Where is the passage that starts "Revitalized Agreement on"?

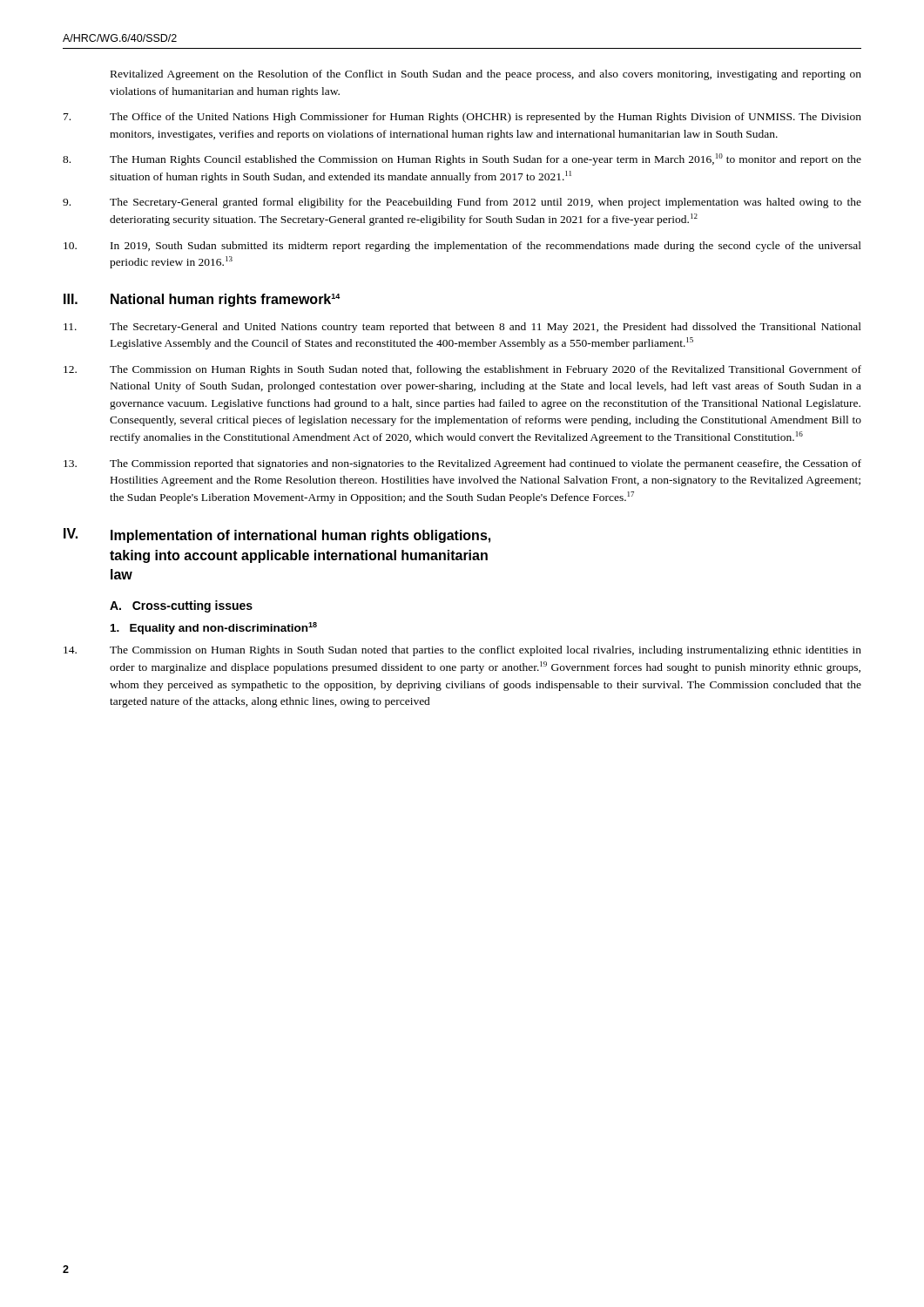point(486,82)
